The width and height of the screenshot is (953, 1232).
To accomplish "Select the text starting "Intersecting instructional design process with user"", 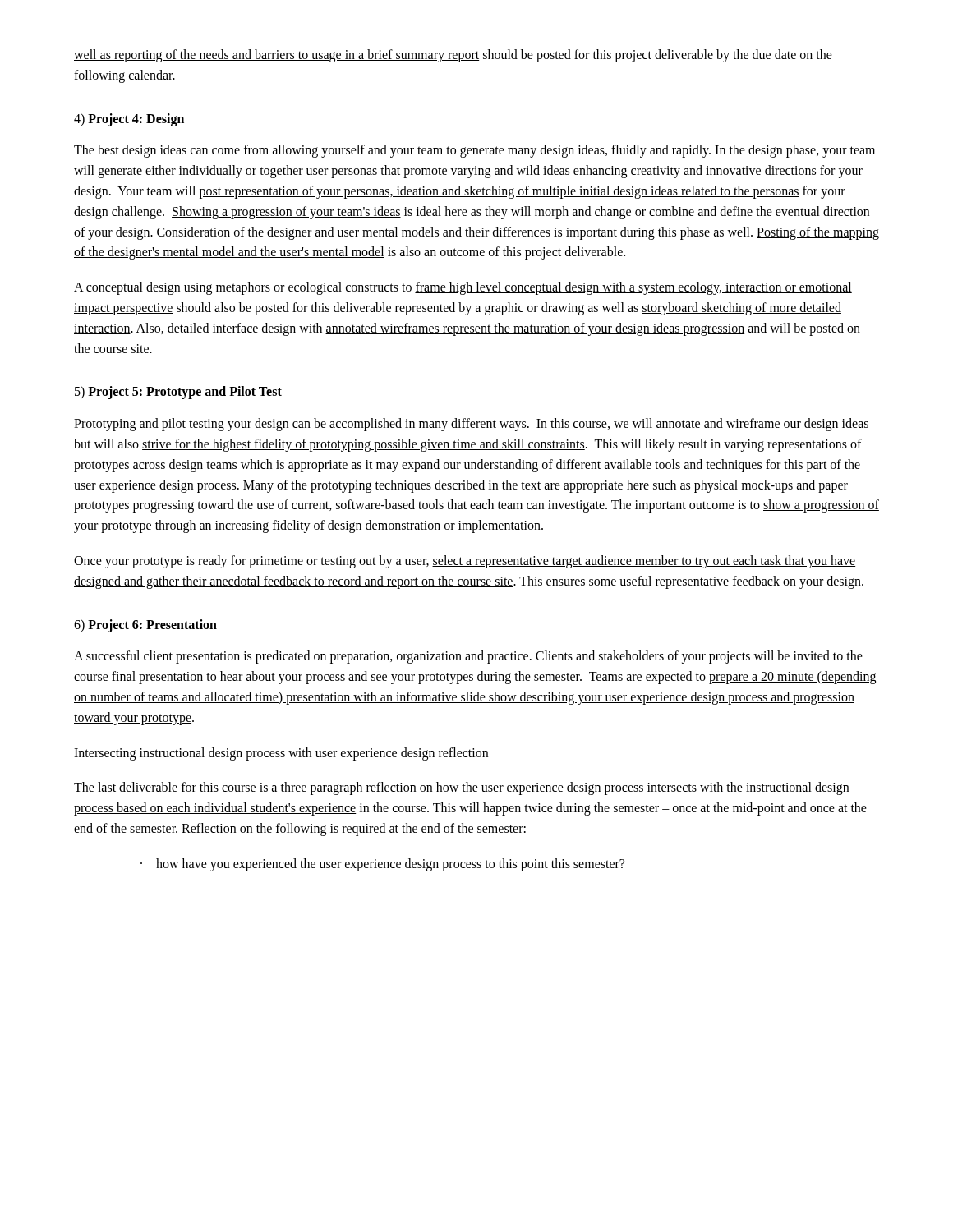I will click(281, 752).
